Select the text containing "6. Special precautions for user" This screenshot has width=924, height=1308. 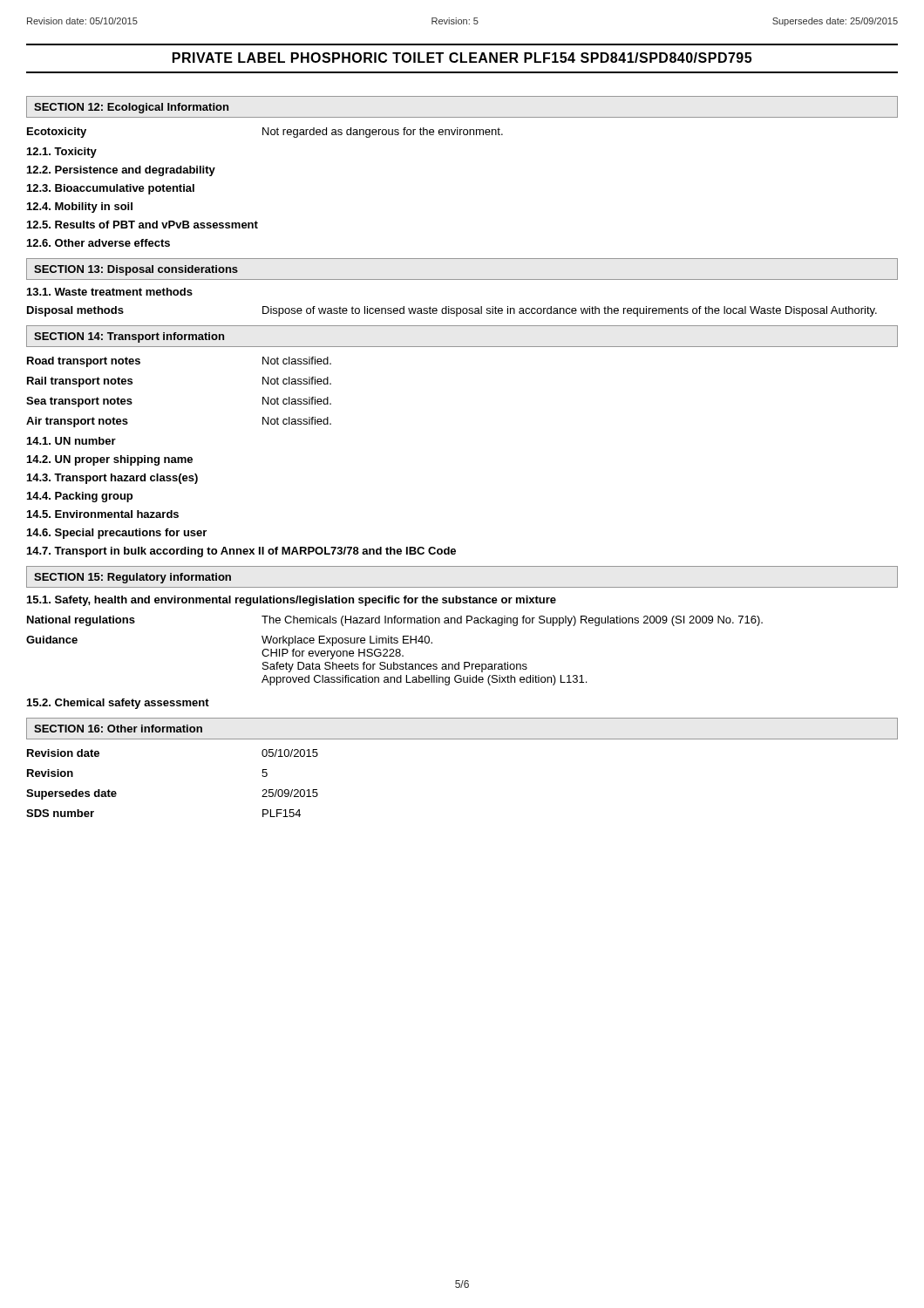coord(117,532)
